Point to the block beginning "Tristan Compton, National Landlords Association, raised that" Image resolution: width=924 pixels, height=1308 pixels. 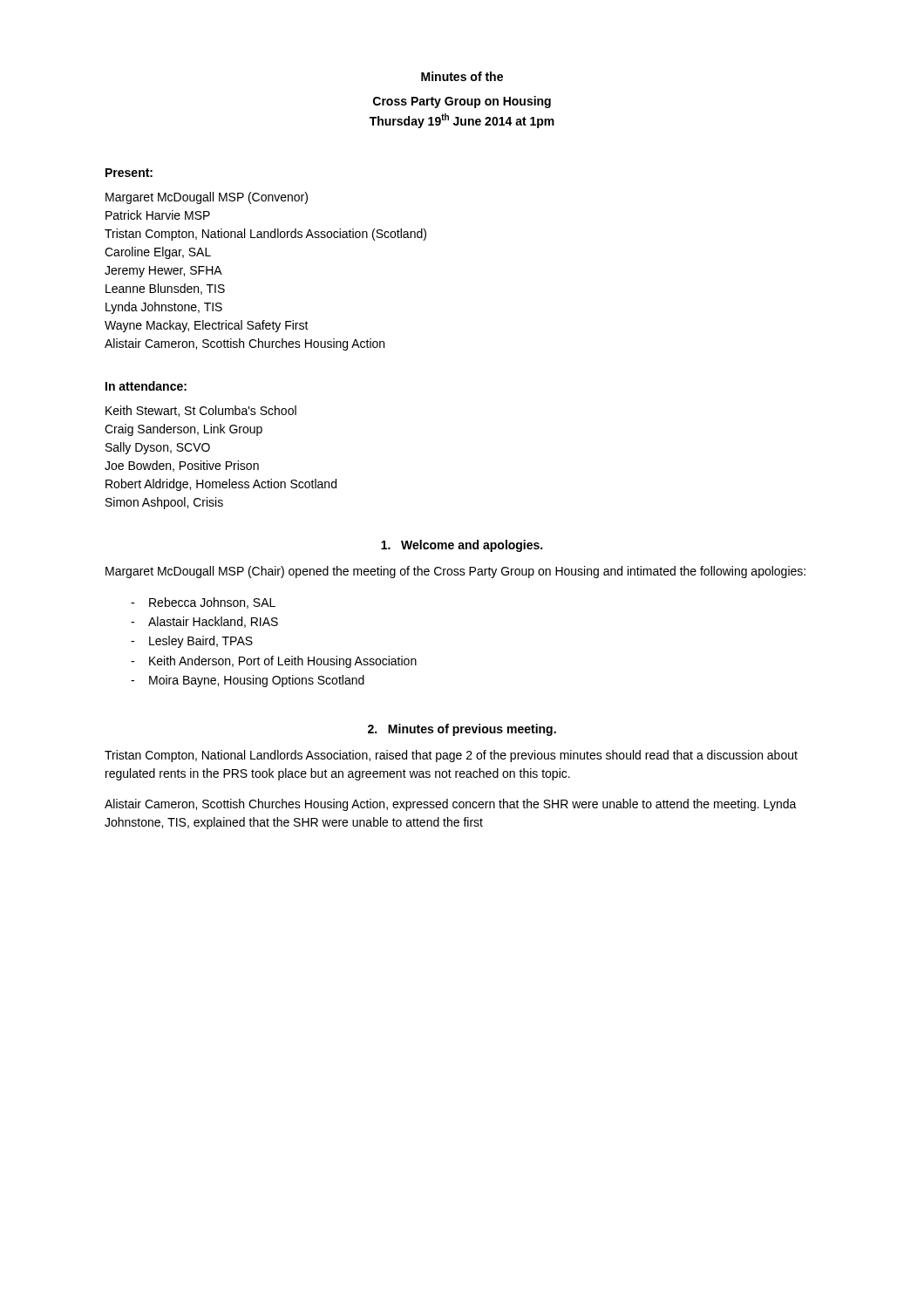tap(451, 764)
